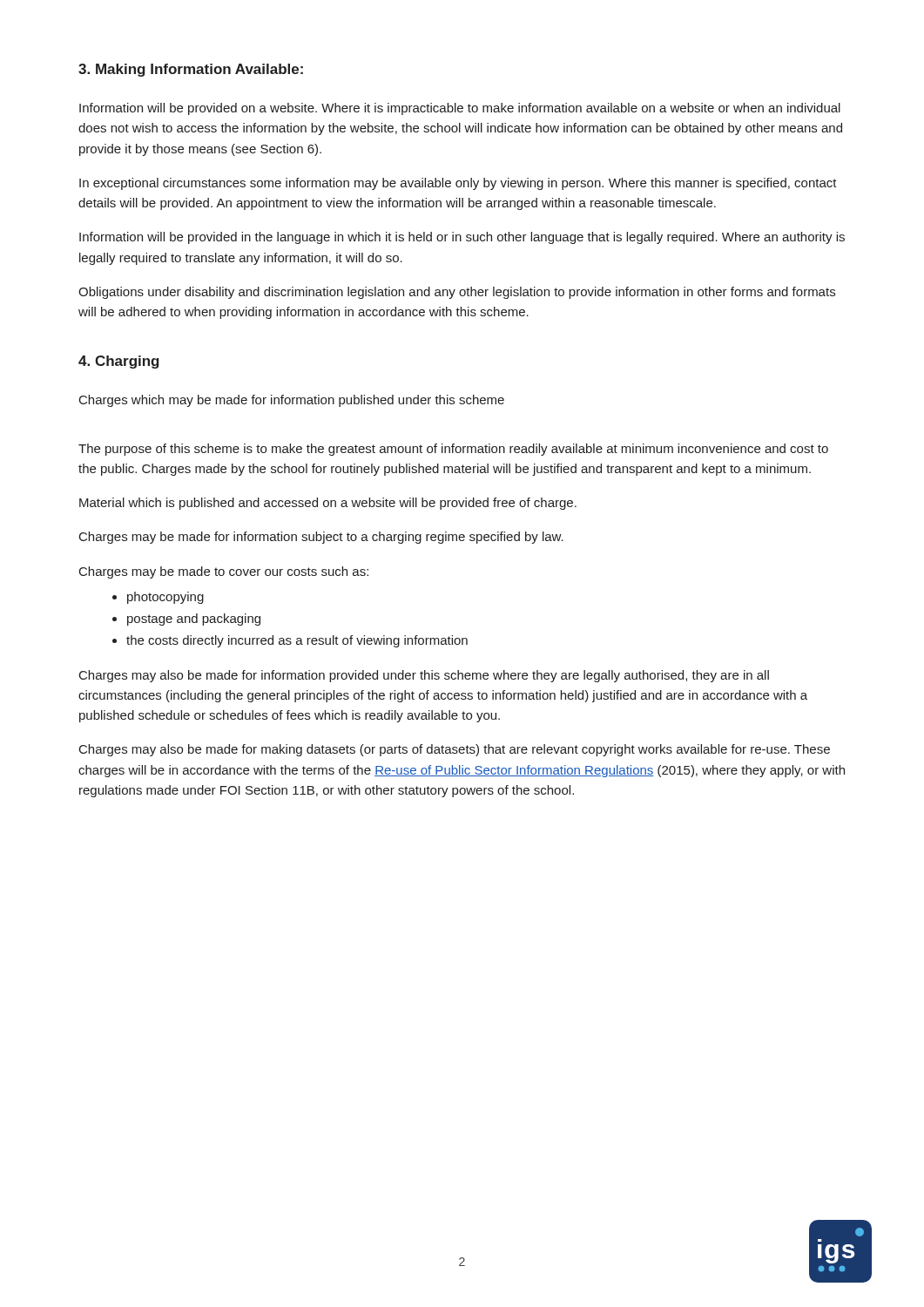Find the block starting "postage and packaging"
Viewport: 924px width, 1307px height.
pos(194,618)
